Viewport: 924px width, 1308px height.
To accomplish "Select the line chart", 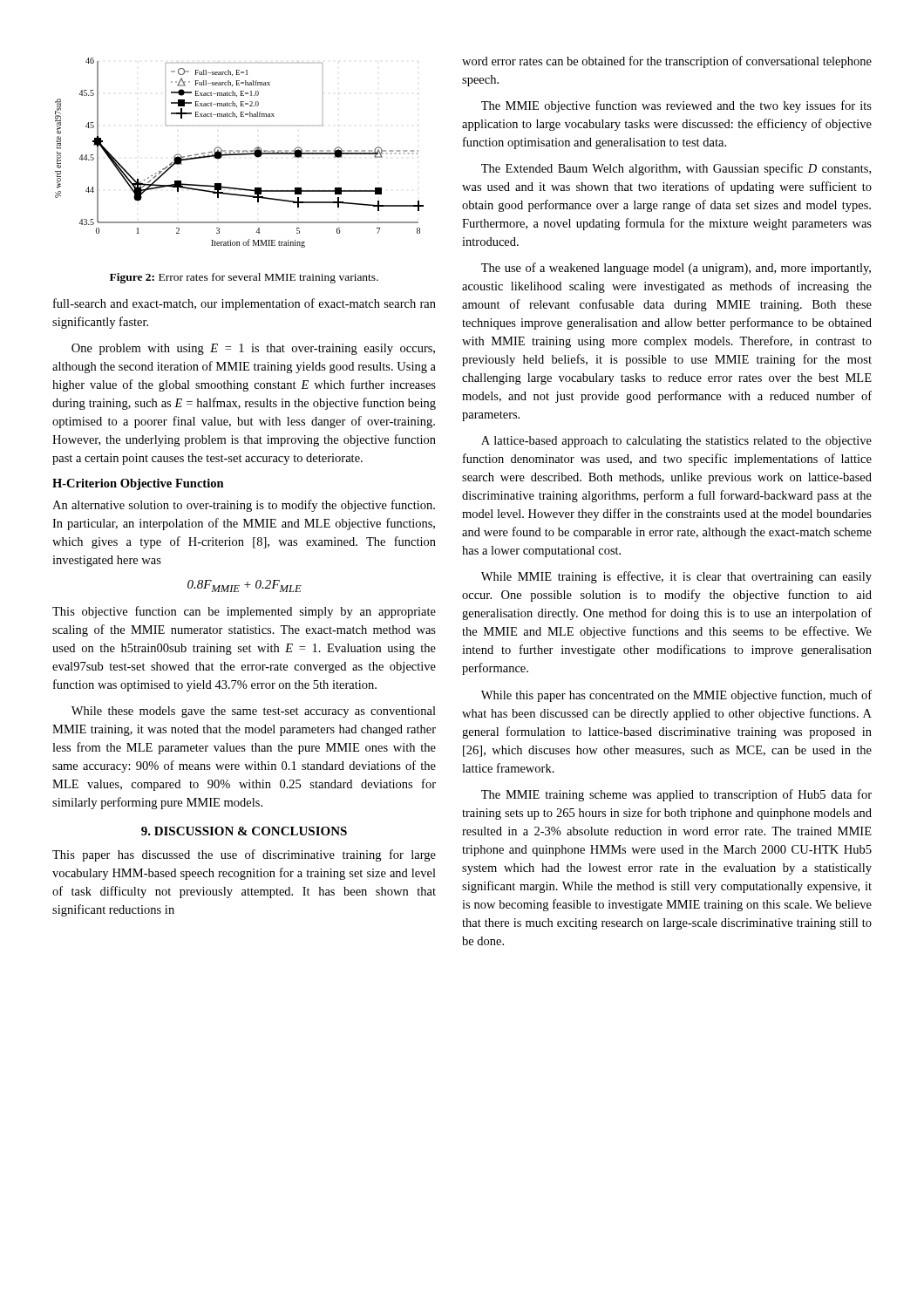I will pos(244,159).
